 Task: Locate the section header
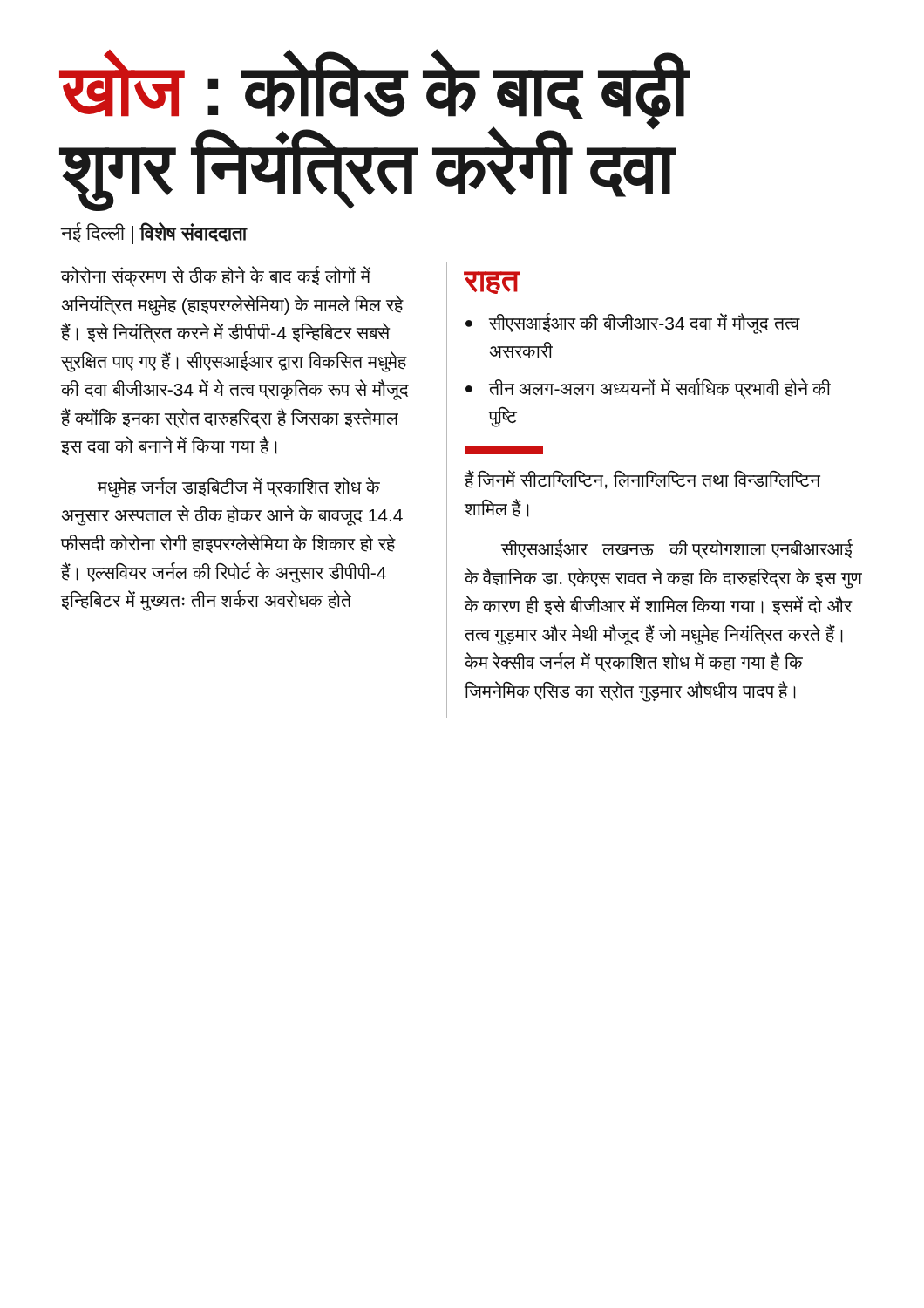pos(491,280)
